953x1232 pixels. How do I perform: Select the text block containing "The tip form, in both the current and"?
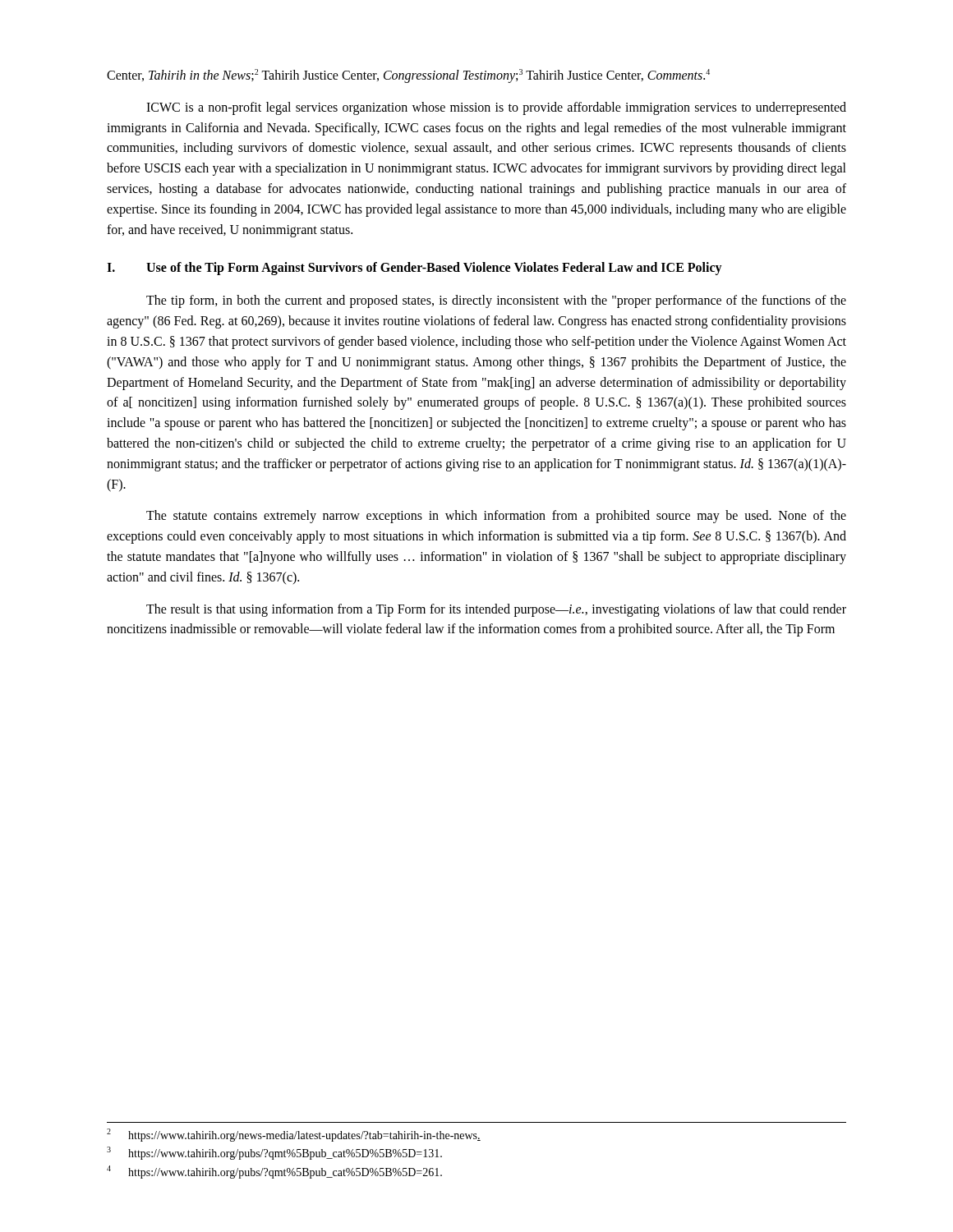pos(476,392)
